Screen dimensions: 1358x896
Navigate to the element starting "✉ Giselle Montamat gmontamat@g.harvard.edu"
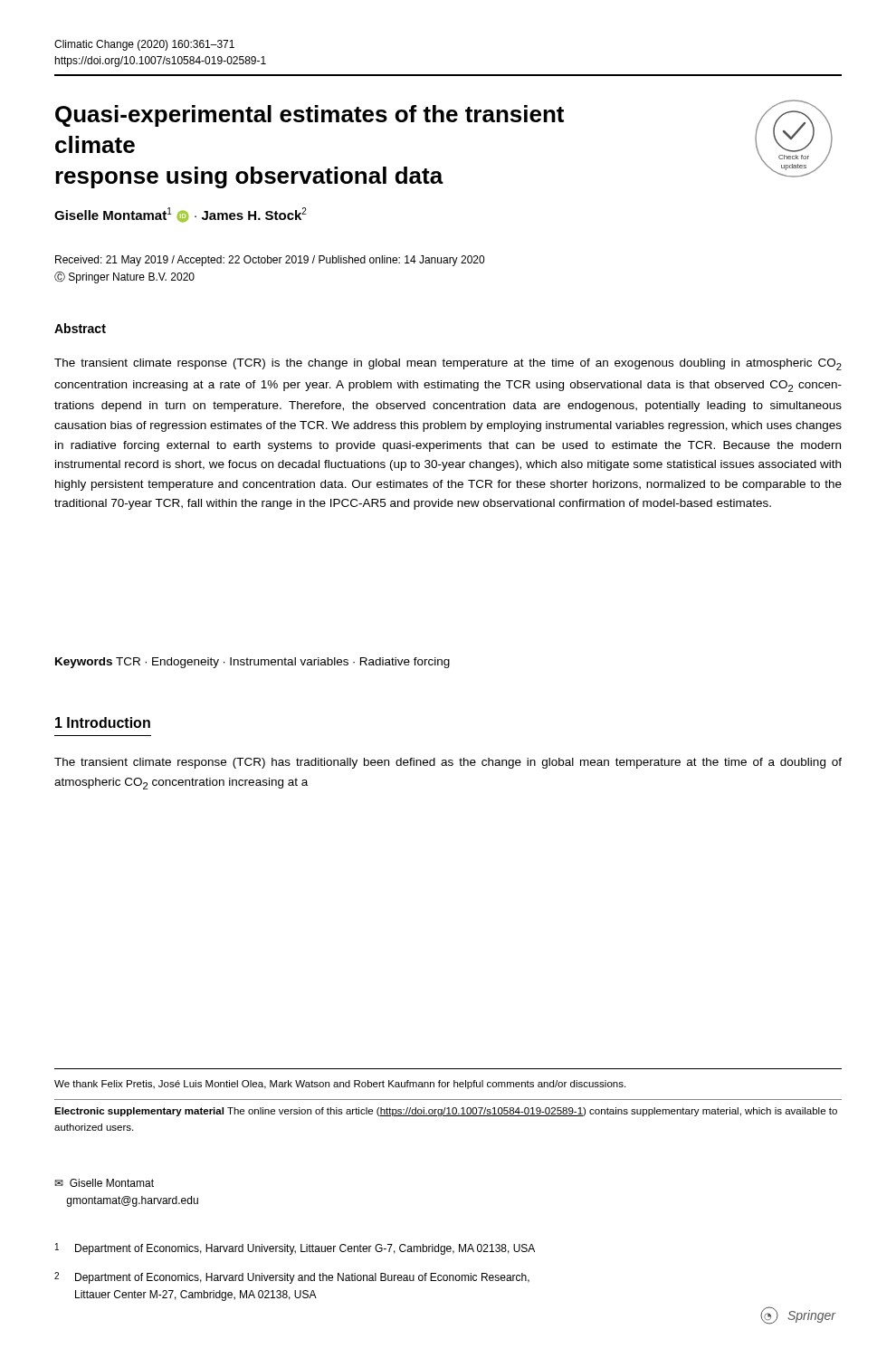pyautogui.click(x=127, y=1192)
